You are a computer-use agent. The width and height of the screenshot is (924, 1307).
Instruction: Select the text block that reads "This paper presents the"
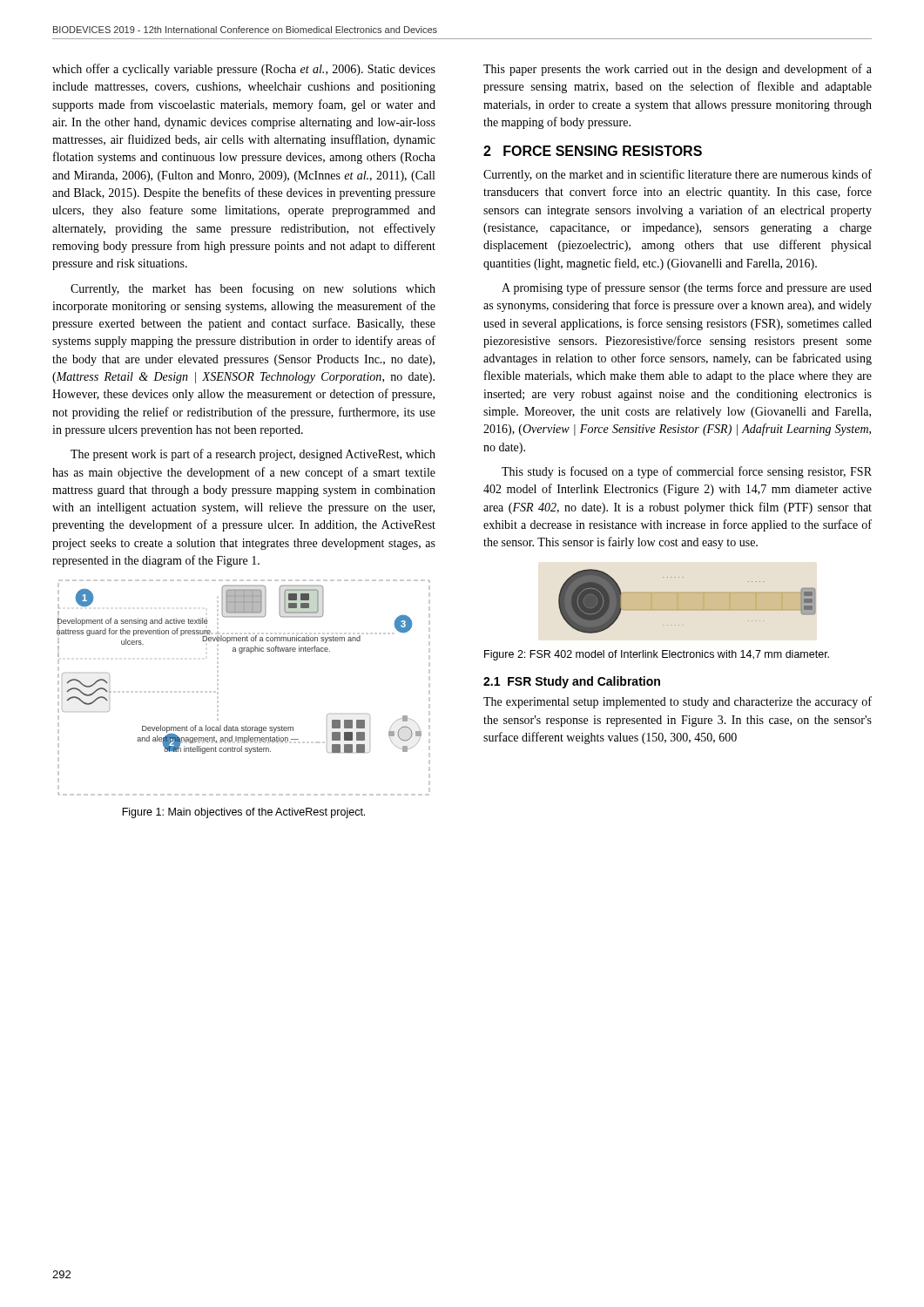(678, 96)
